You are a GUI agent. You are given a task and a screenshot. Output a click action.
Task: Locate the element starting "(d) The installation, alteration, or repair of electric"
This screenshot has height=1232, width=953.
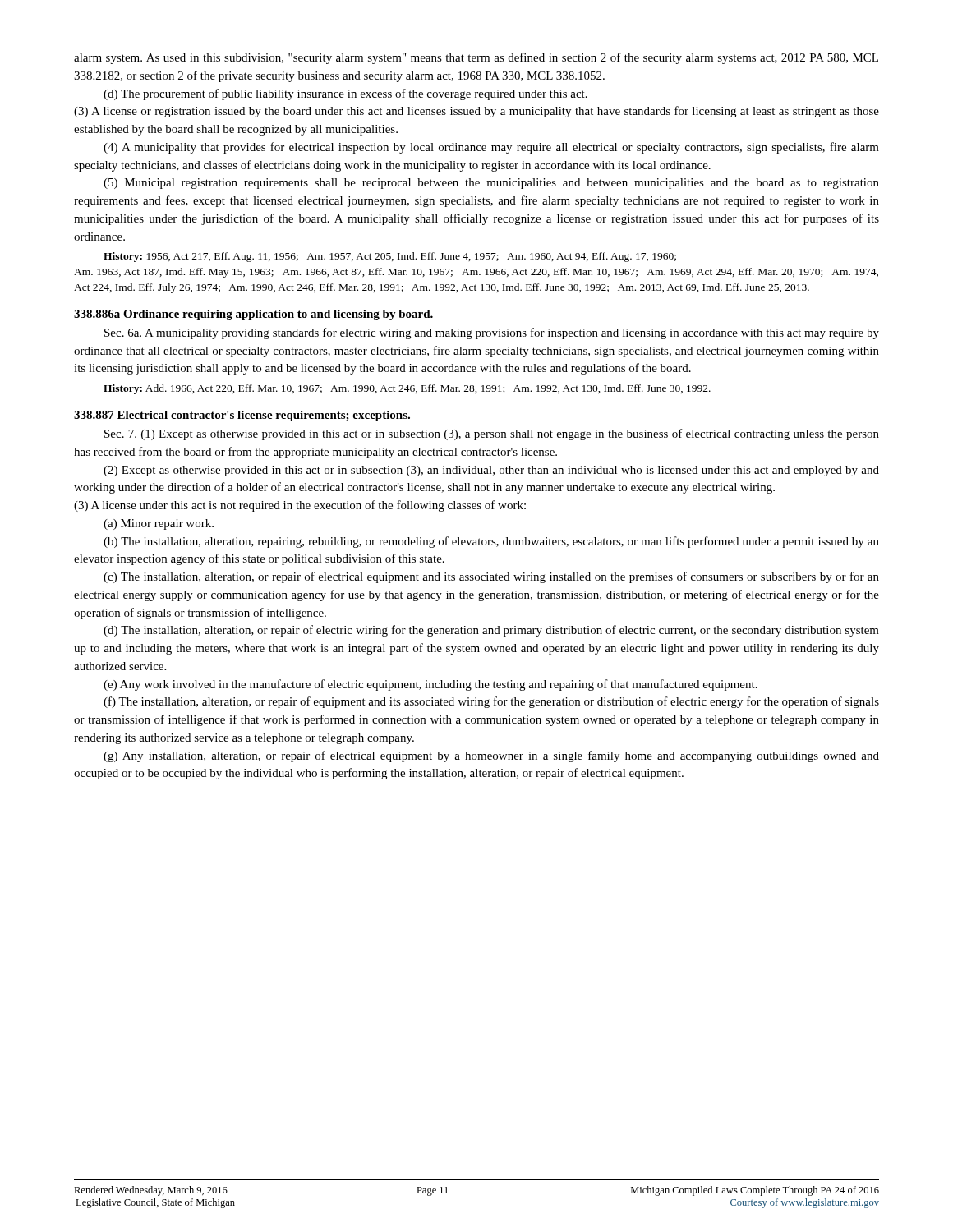coord(476,649)
